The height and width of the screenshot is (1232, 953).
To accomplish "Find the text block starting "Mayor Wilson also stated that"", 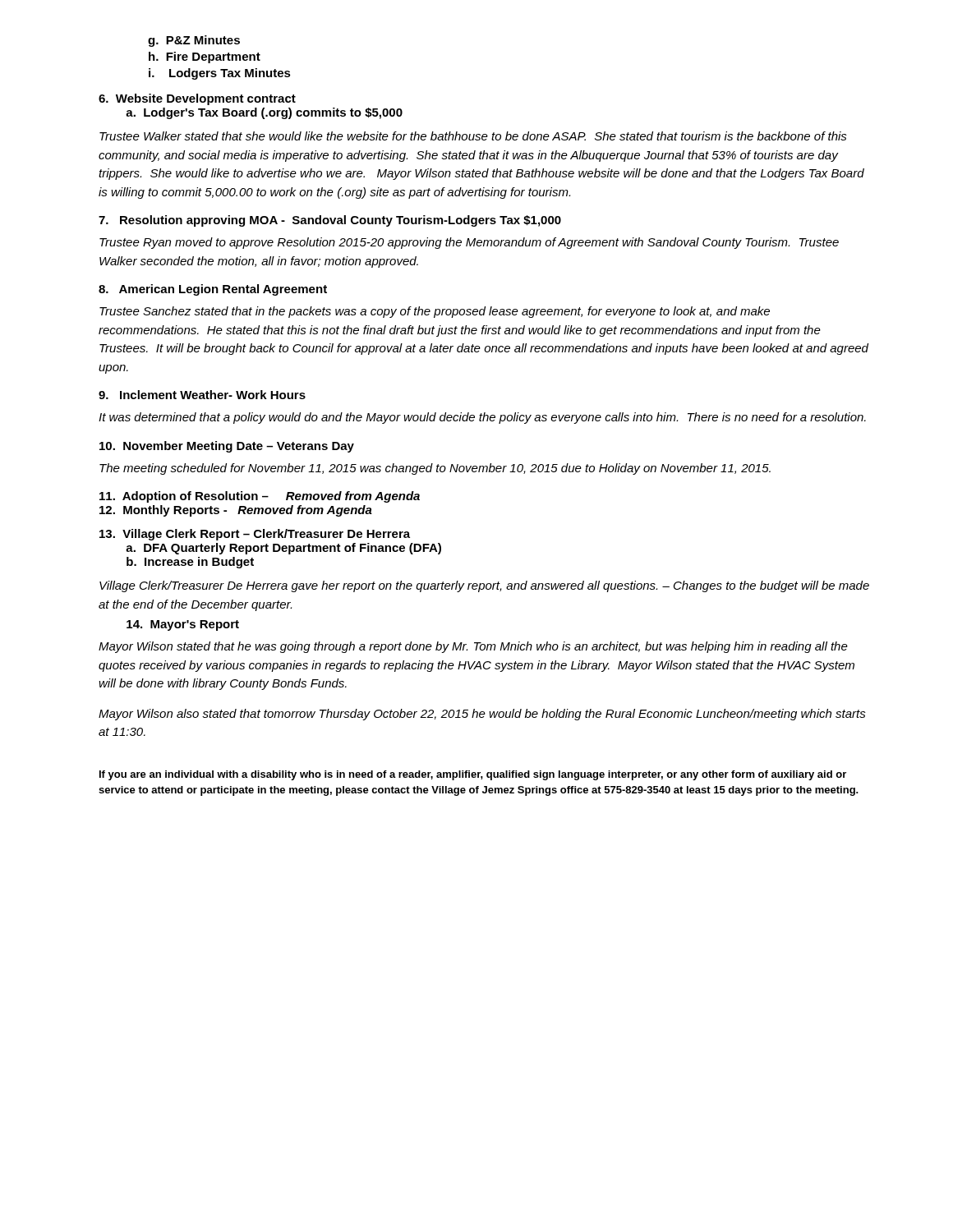I will click(482, 722).
